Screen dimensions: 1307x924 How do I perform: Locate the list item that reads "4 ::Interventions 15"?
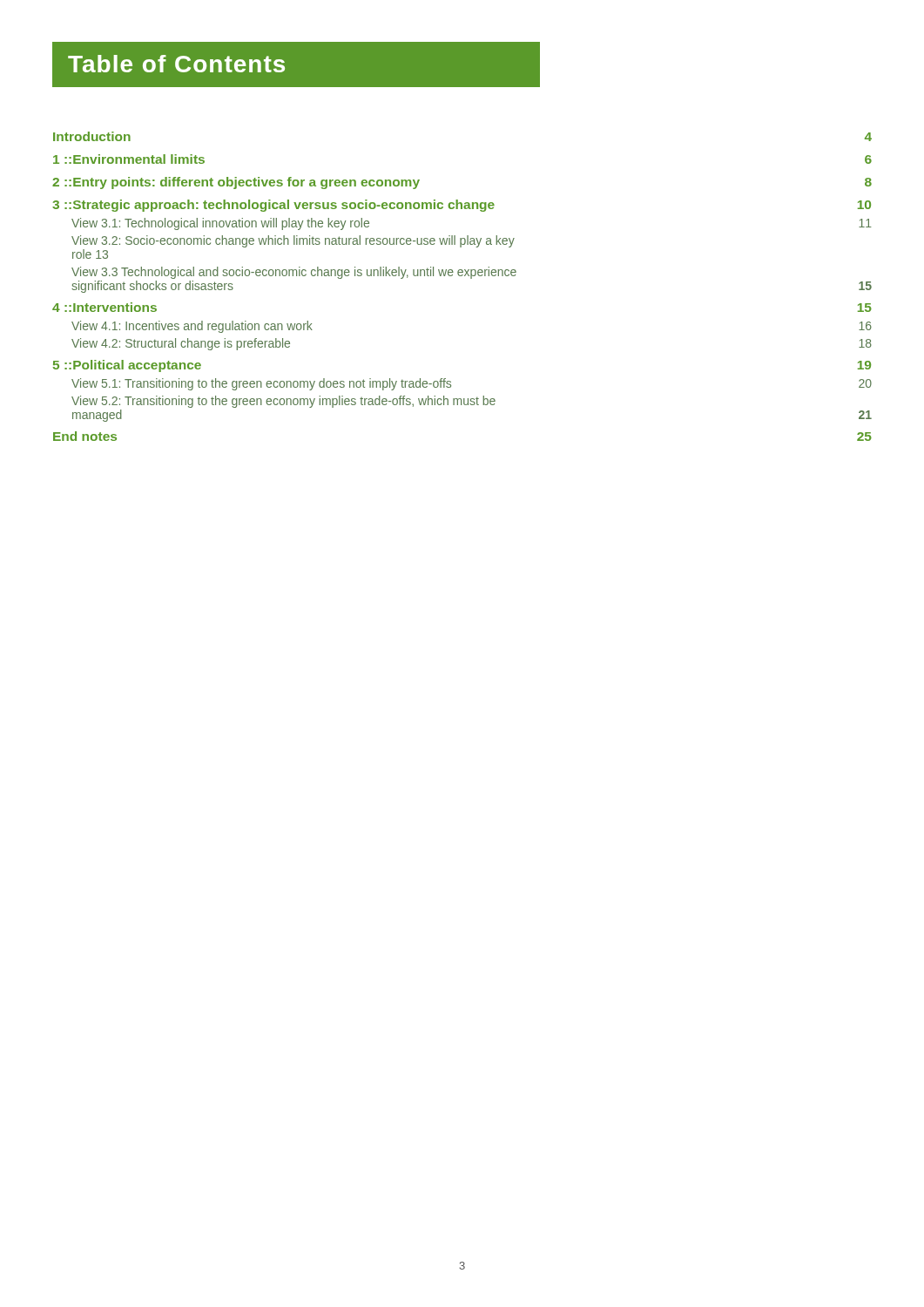[103, 307]
